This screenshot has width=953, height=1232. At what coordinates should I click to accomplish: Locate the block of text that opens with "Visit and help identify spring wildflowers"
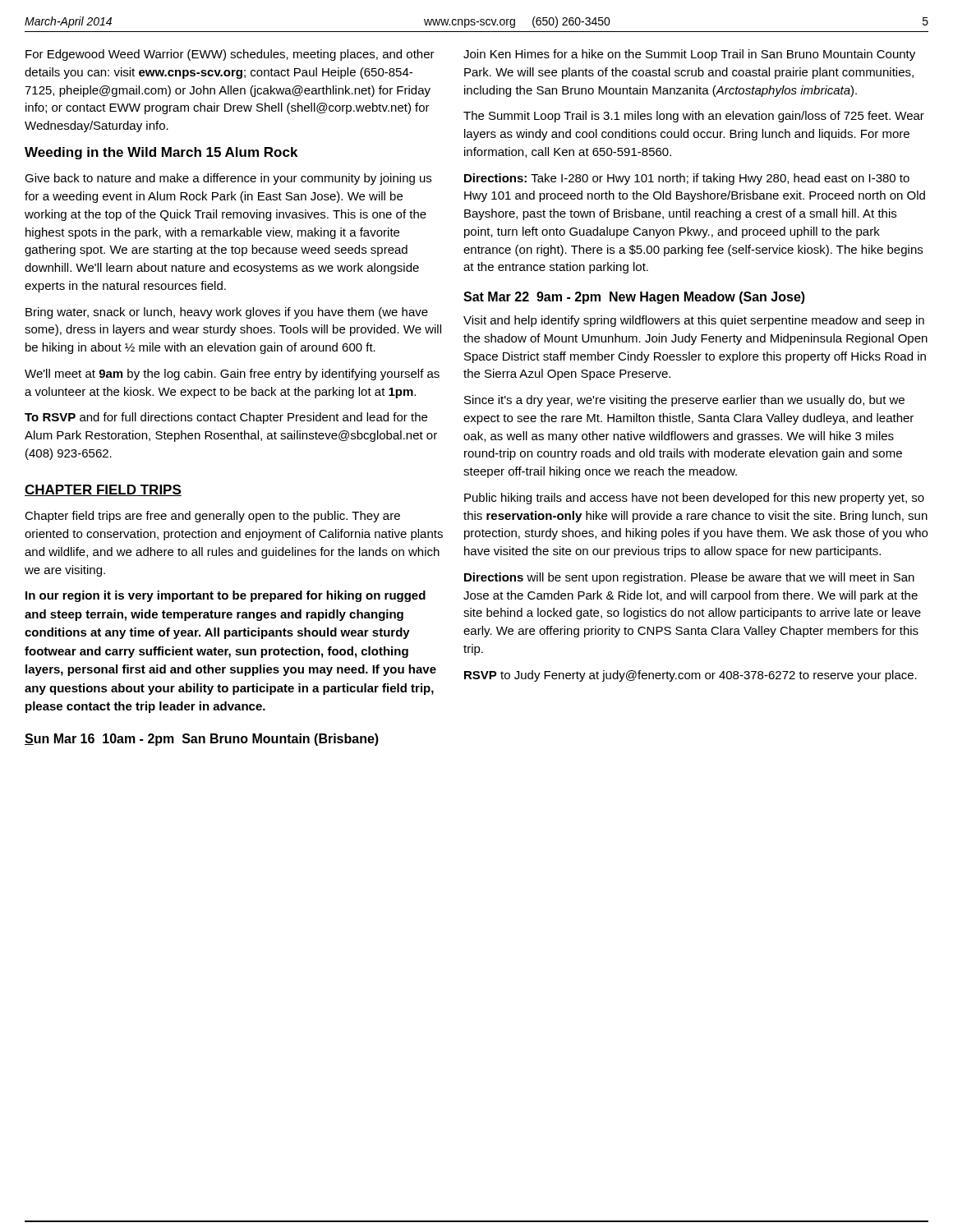coord(696,347)
